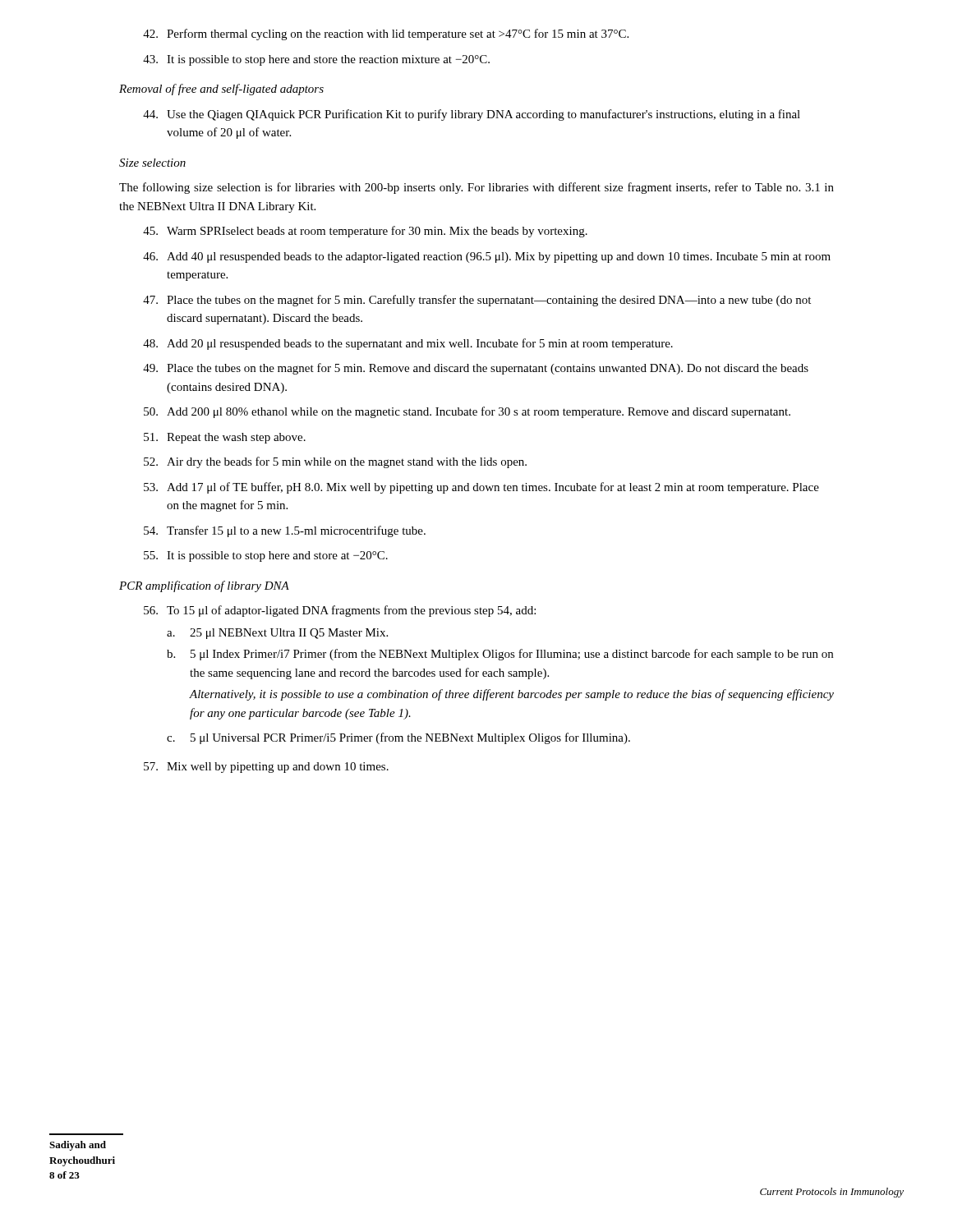Screen dimensions: 1232x953
Task: Locate the text block starting "The following size selection is for libraries"
Action: 476,197
